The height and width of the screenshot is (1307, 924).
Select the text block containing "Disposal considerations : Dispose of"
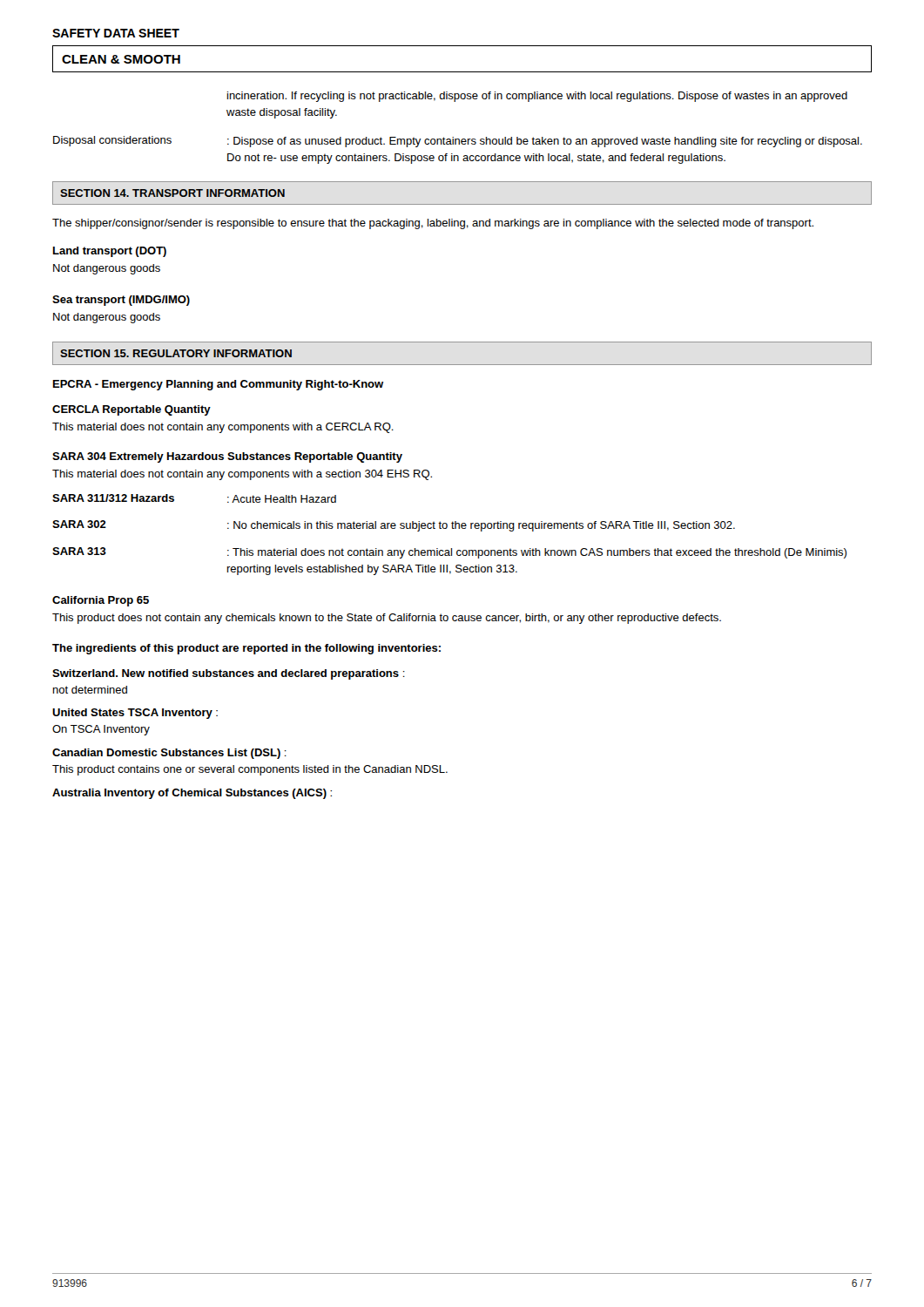point(462,149)
